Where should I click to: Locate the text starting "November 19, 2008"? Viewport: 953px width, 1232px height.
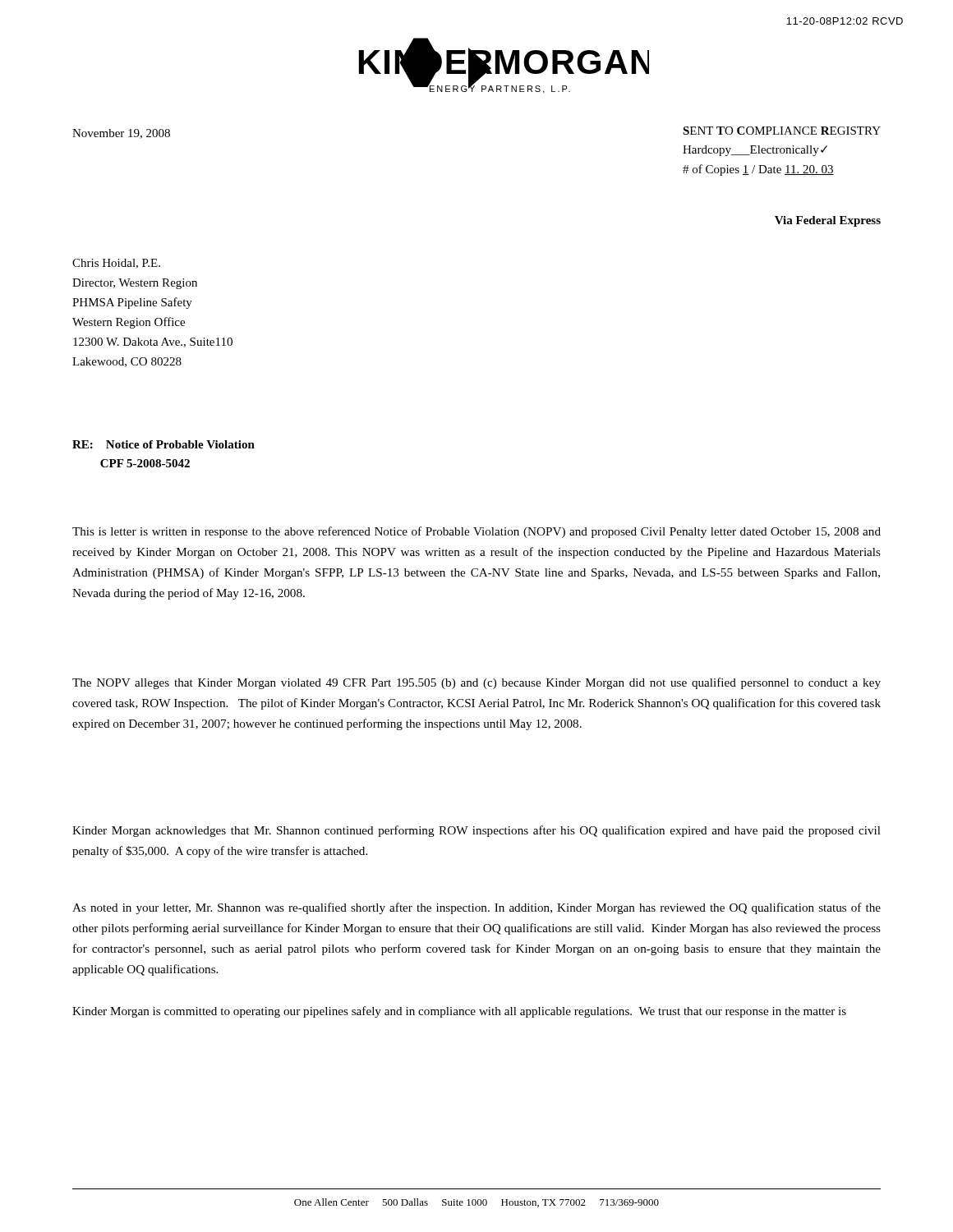coord(121,133)
